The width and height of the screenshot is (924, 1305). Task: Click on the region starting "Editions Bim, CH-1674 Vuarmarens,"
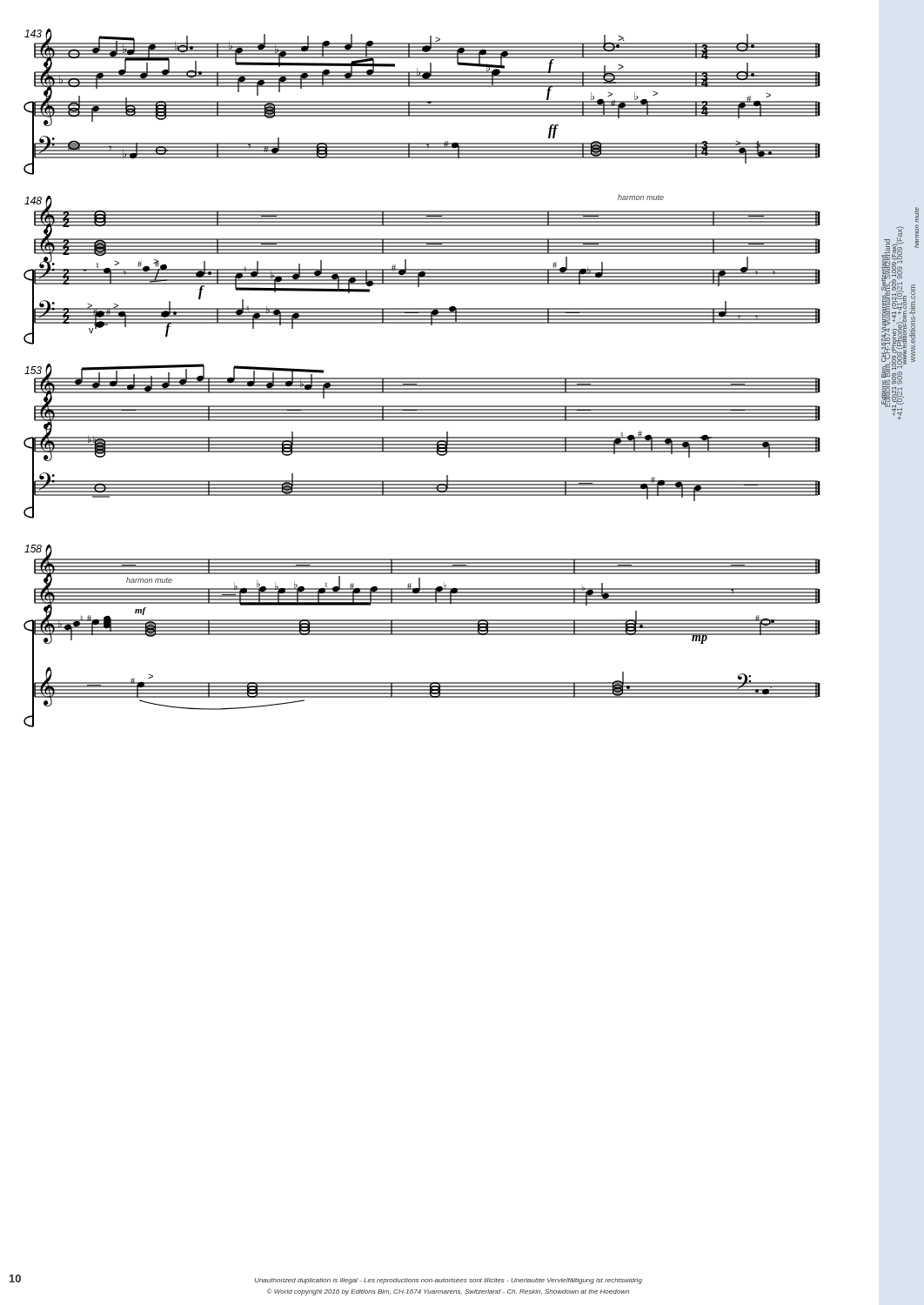[x=894, y=330]
